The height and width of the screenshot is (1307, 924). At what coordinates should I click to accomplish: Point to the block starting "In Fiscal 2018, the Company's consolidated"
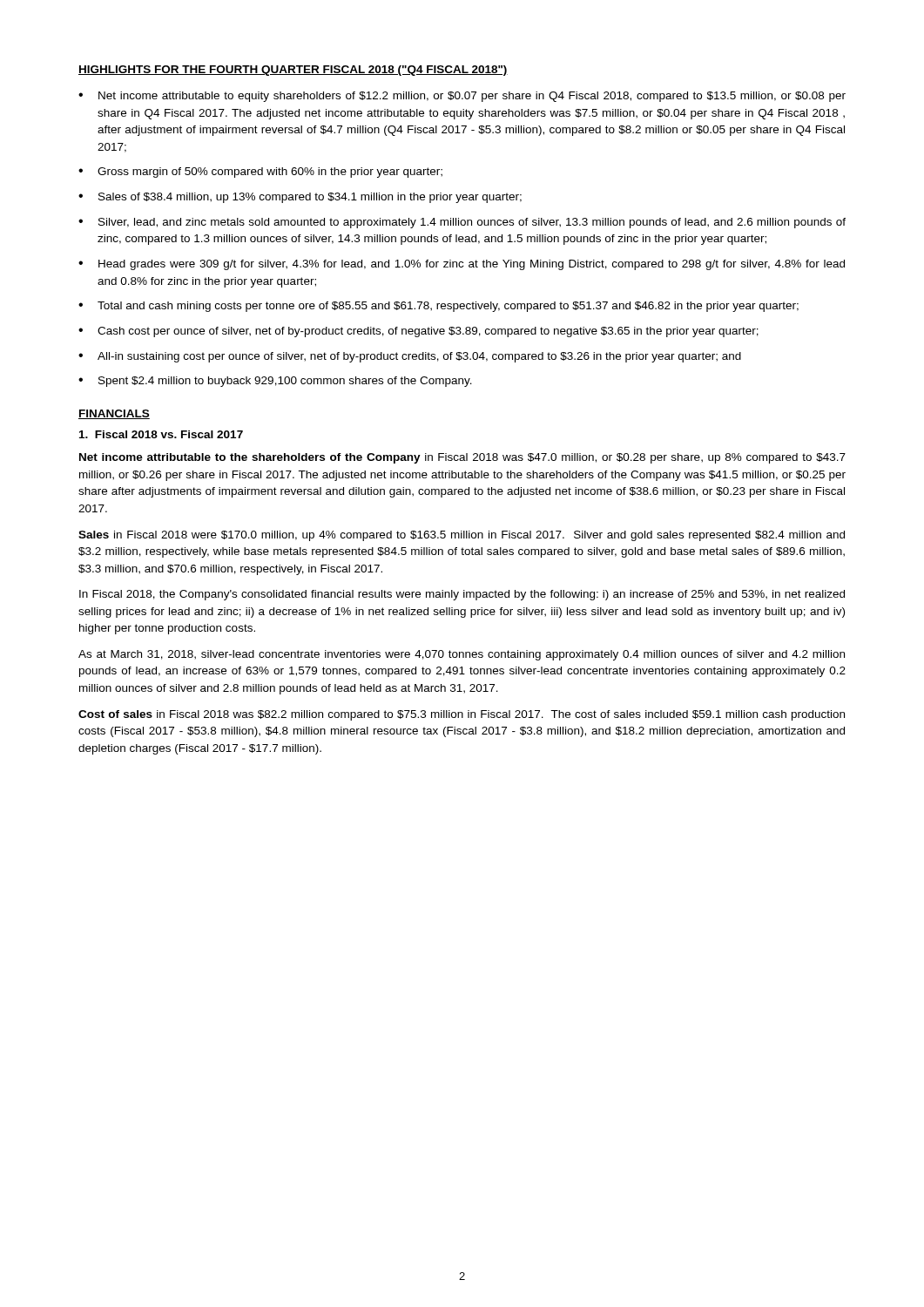(x=462, y=611)
